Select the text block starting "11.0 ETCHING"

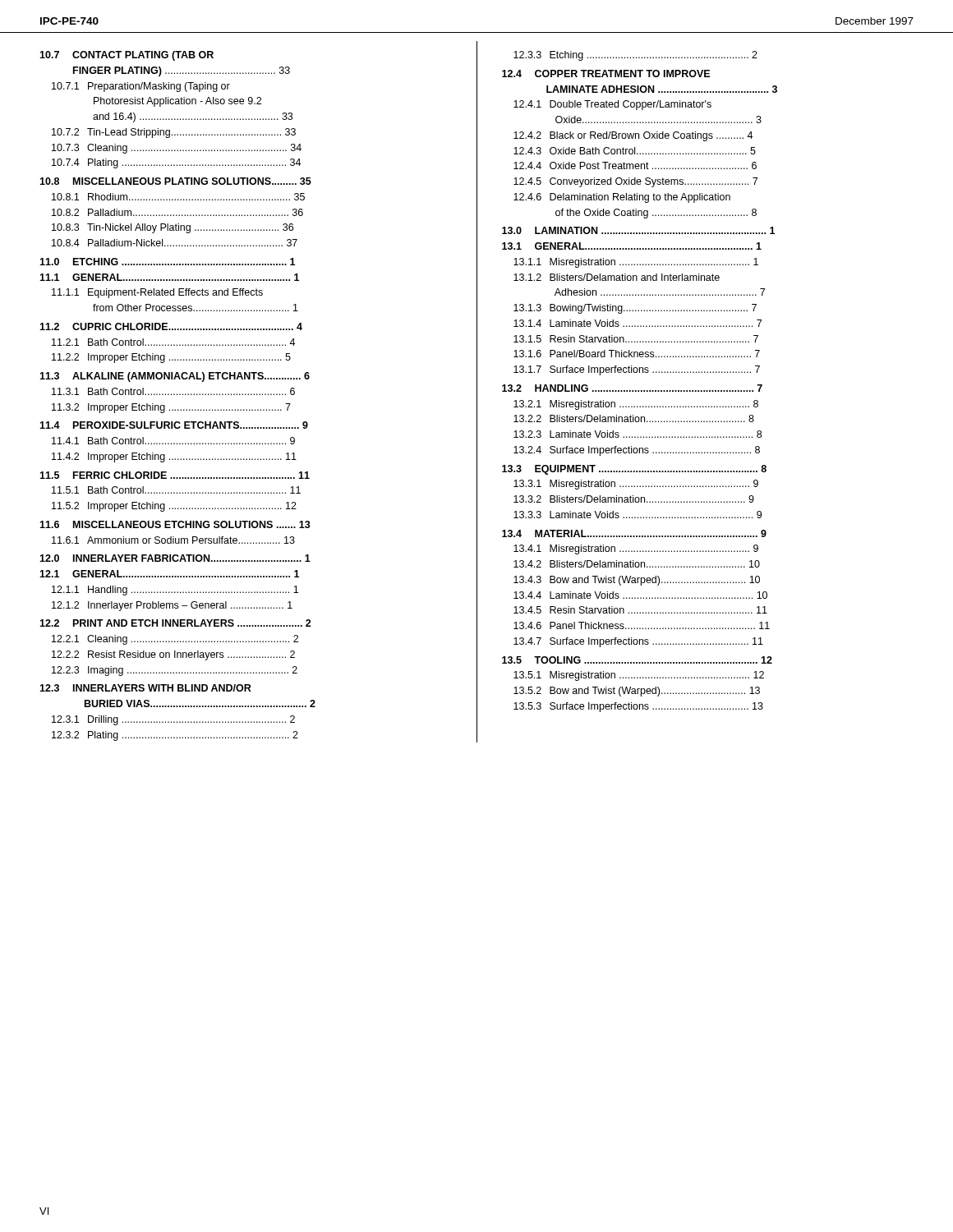coord(245,262)
